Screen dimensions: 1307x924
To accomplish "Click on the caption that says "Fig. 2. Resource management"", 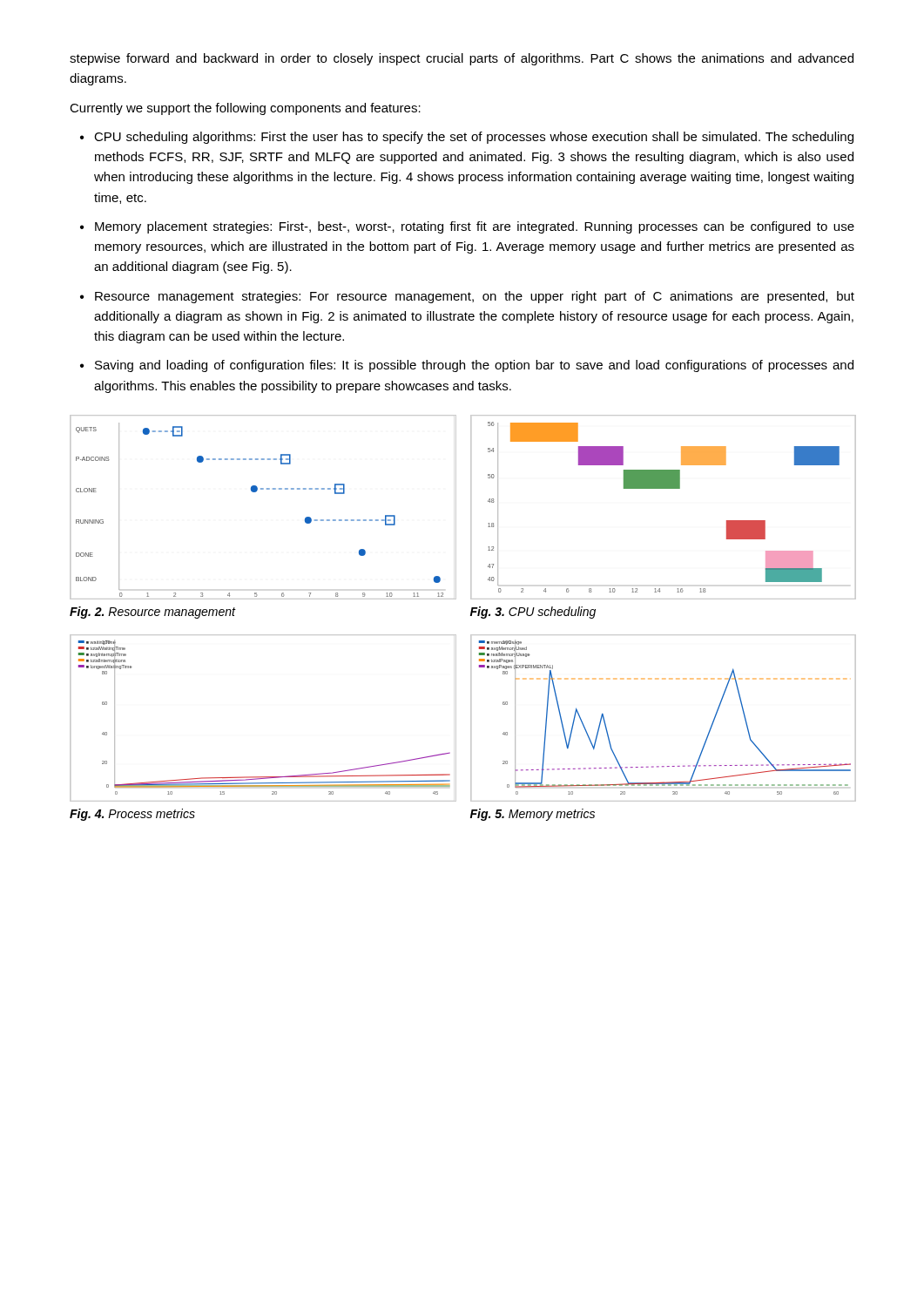I will tap(152, 611).
